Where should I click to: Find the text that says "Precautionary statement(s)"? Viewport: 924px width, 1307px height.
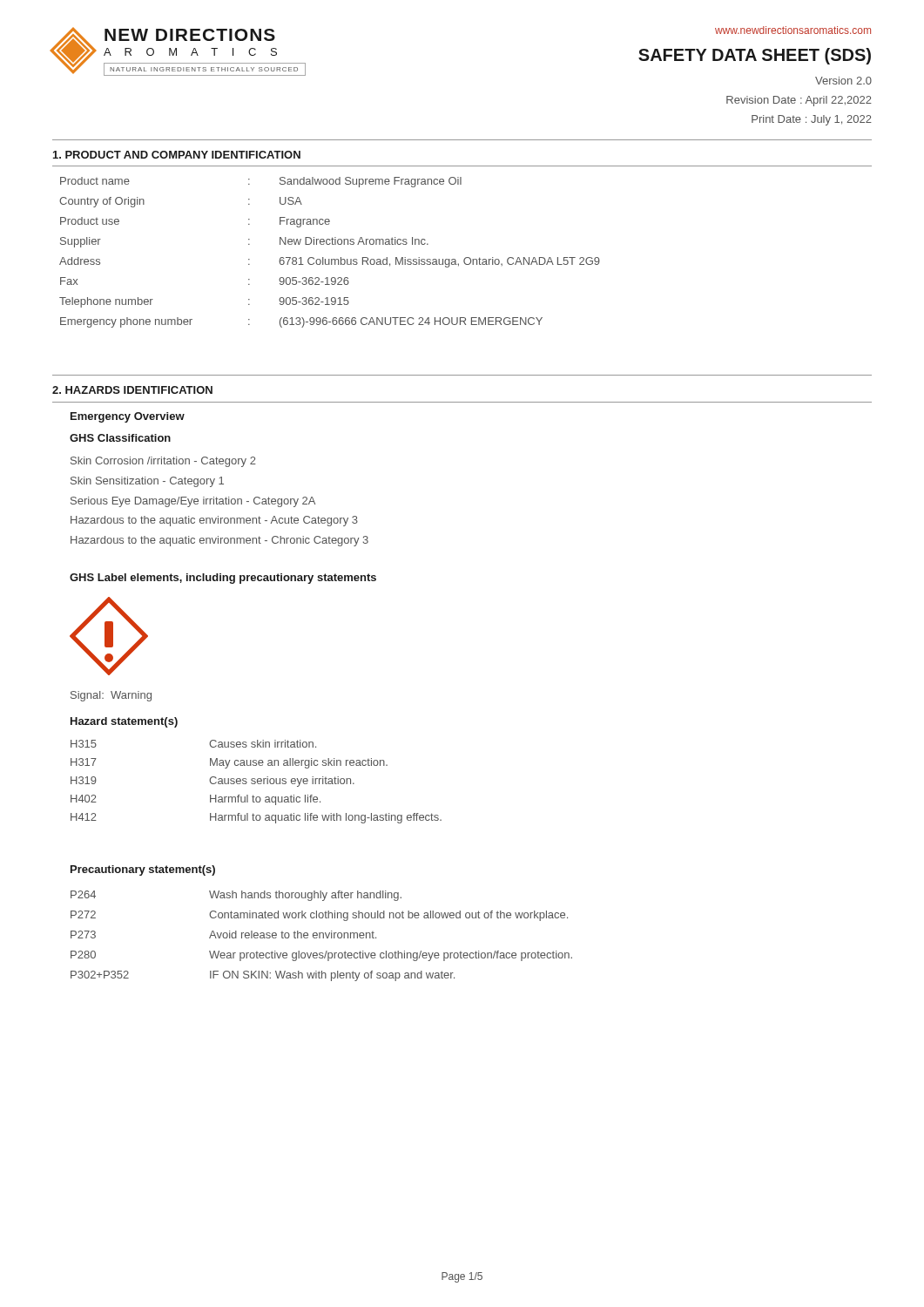point(143,869)
